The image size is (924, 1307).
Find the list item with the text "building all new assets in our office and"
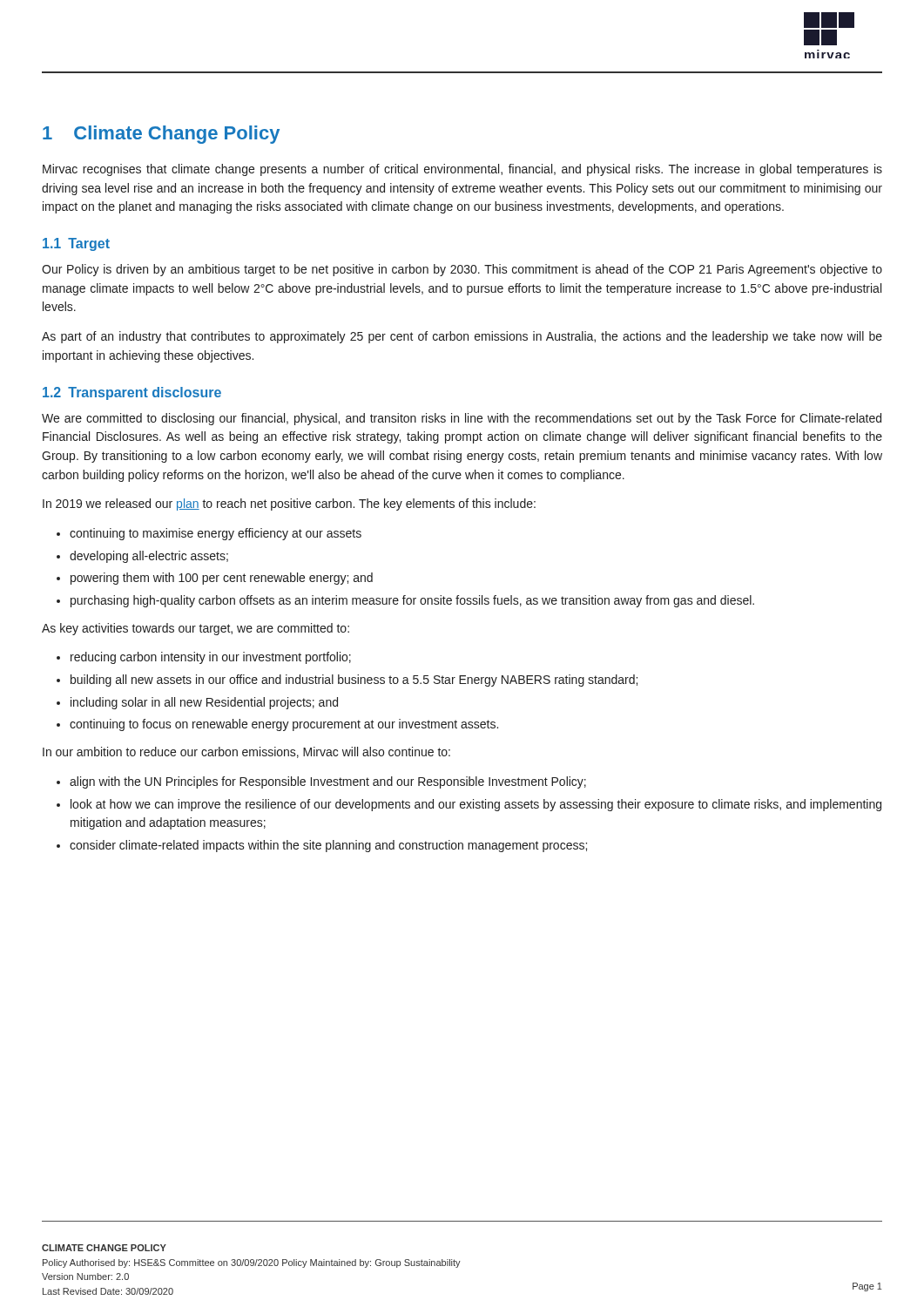point(462,680)
